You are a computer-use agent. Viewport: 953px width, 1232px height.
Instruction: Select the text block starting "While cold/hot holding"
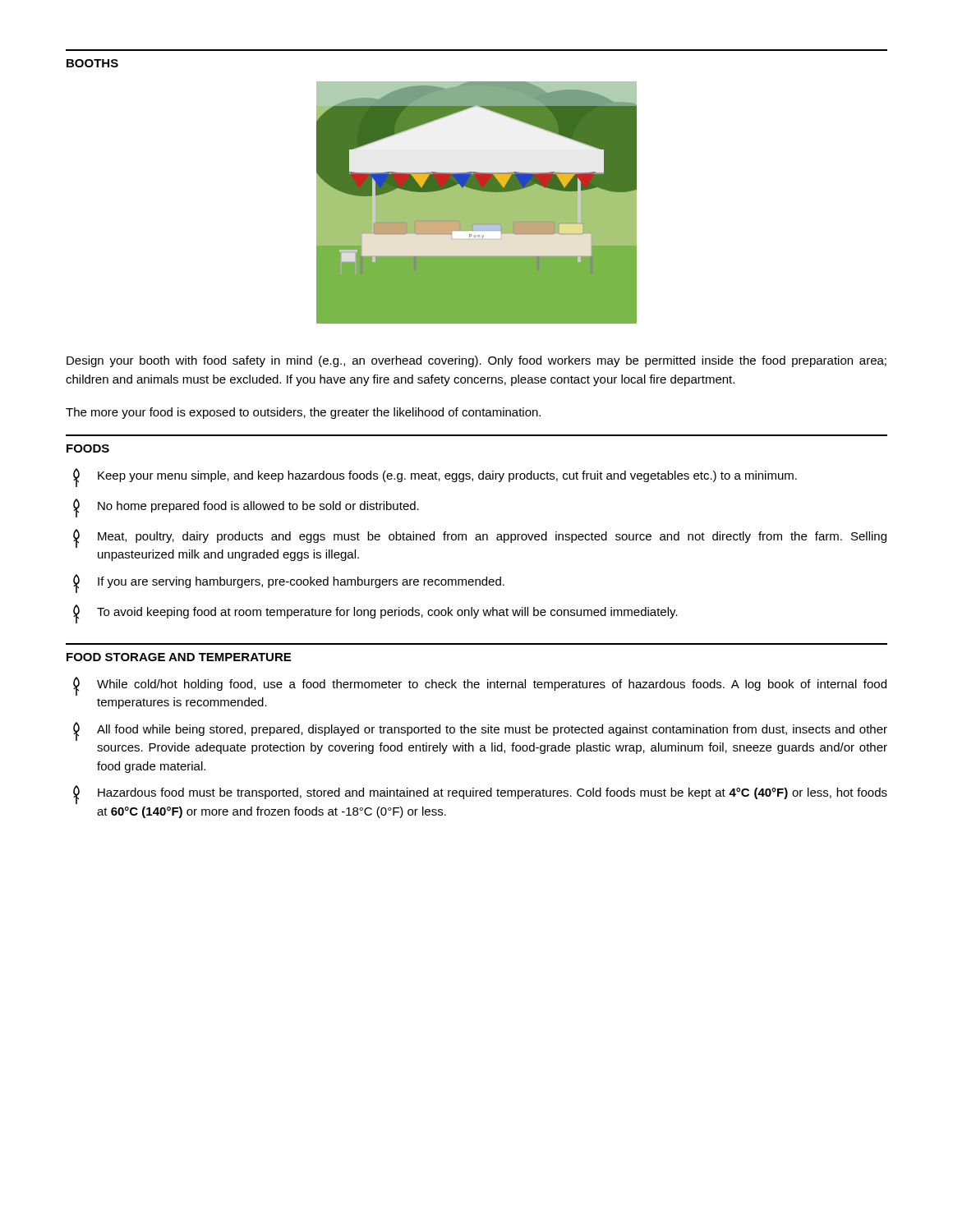476,693
